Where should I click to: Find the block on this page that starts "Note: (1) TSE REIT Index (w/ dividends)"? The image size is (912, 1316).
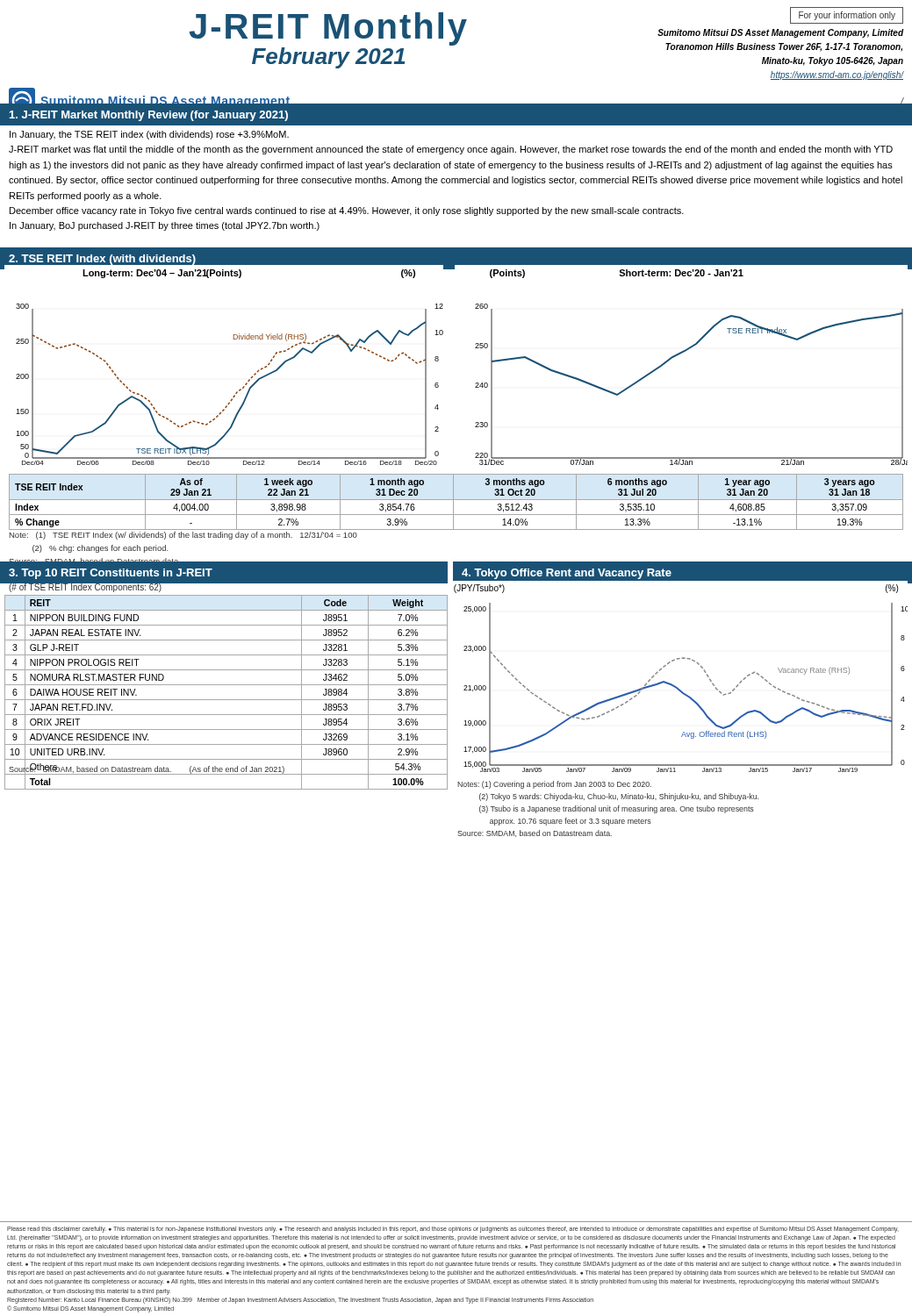pyautogui.click(x=183, y=548)
